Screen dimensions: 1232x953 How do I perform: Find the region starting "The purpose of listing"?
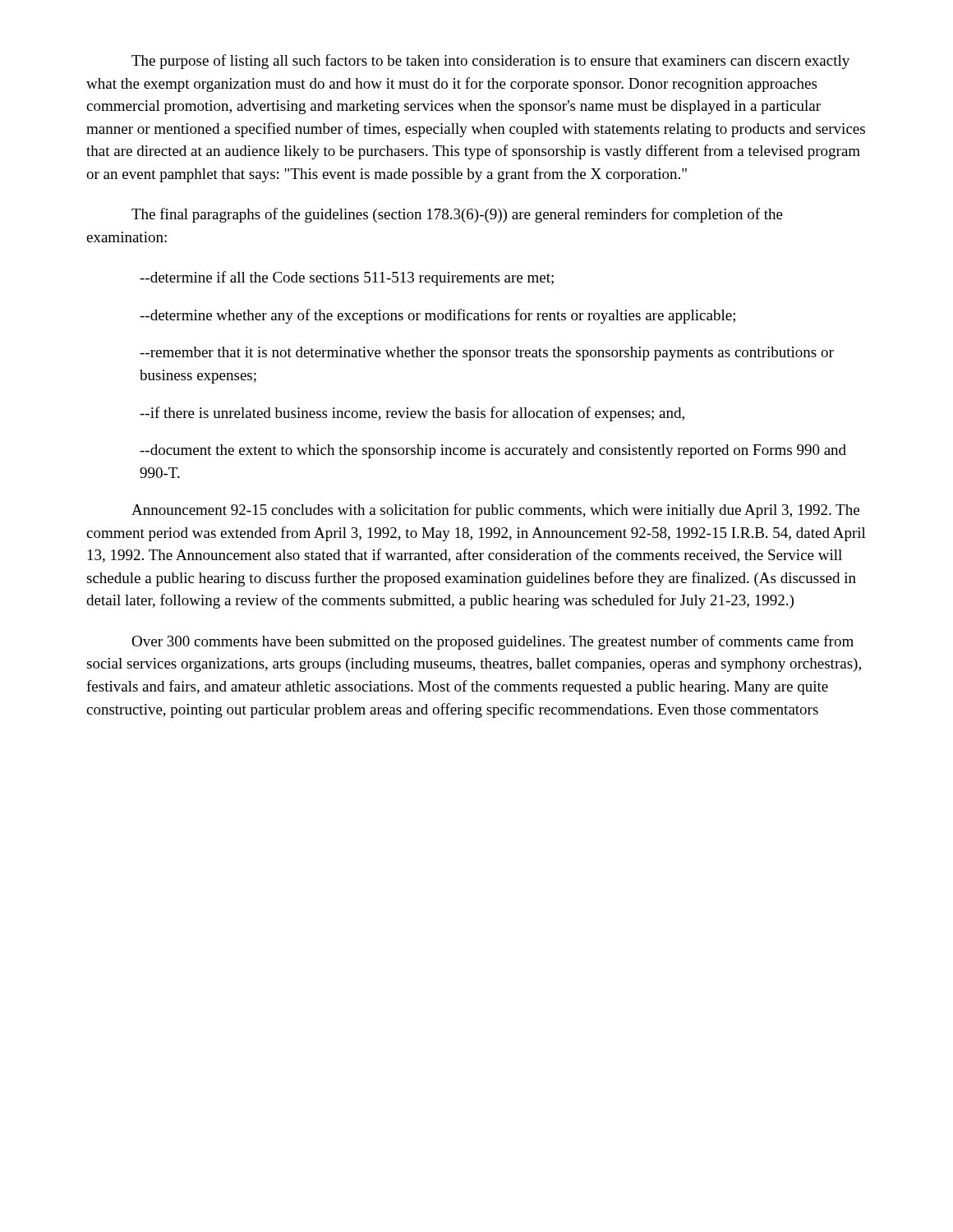pos(476,117)
